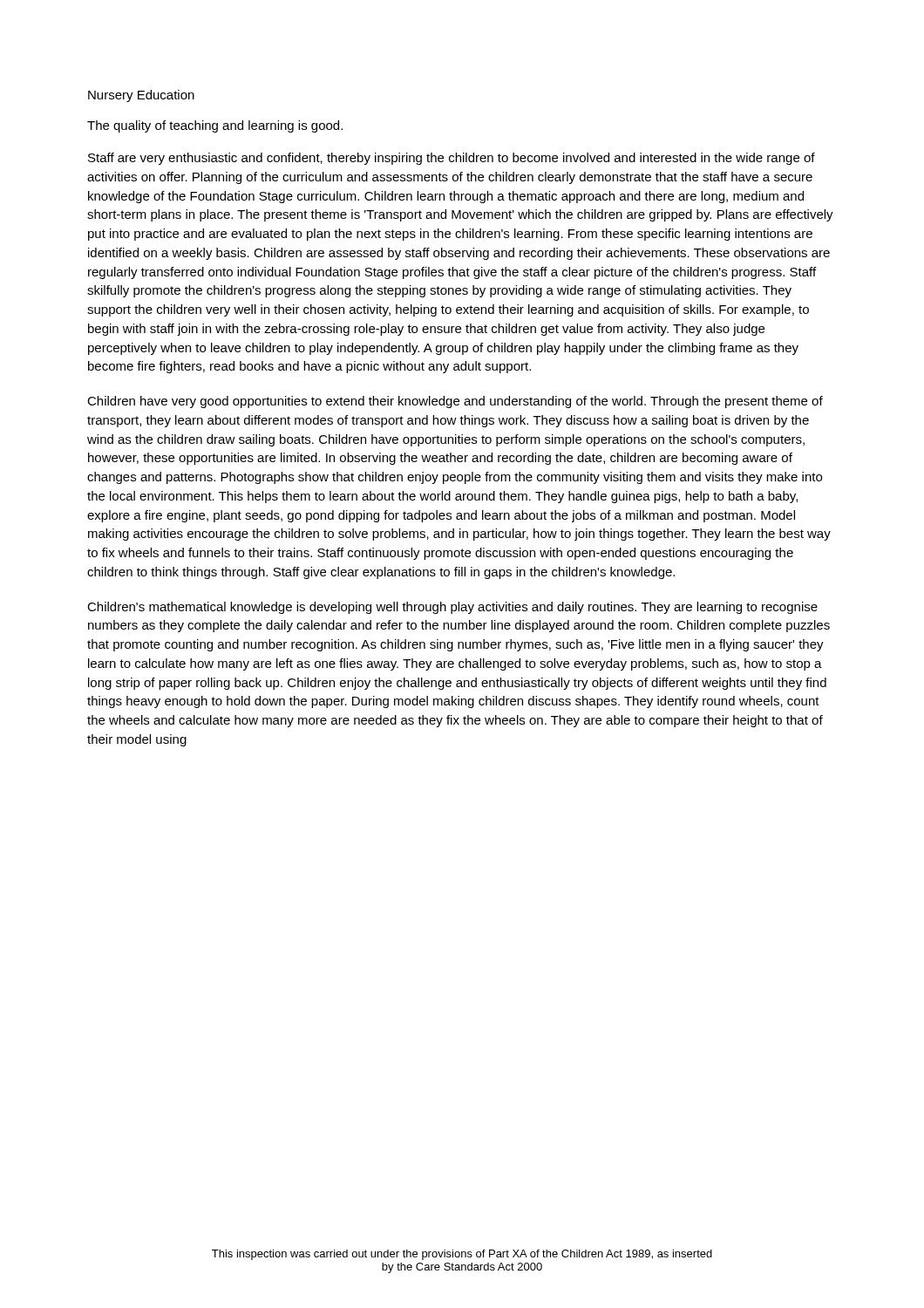Image resolution: width=924 pixels, height=1308 pixels.
Task: Locate the text "Nursery Education"
Action: coord(141,95)
